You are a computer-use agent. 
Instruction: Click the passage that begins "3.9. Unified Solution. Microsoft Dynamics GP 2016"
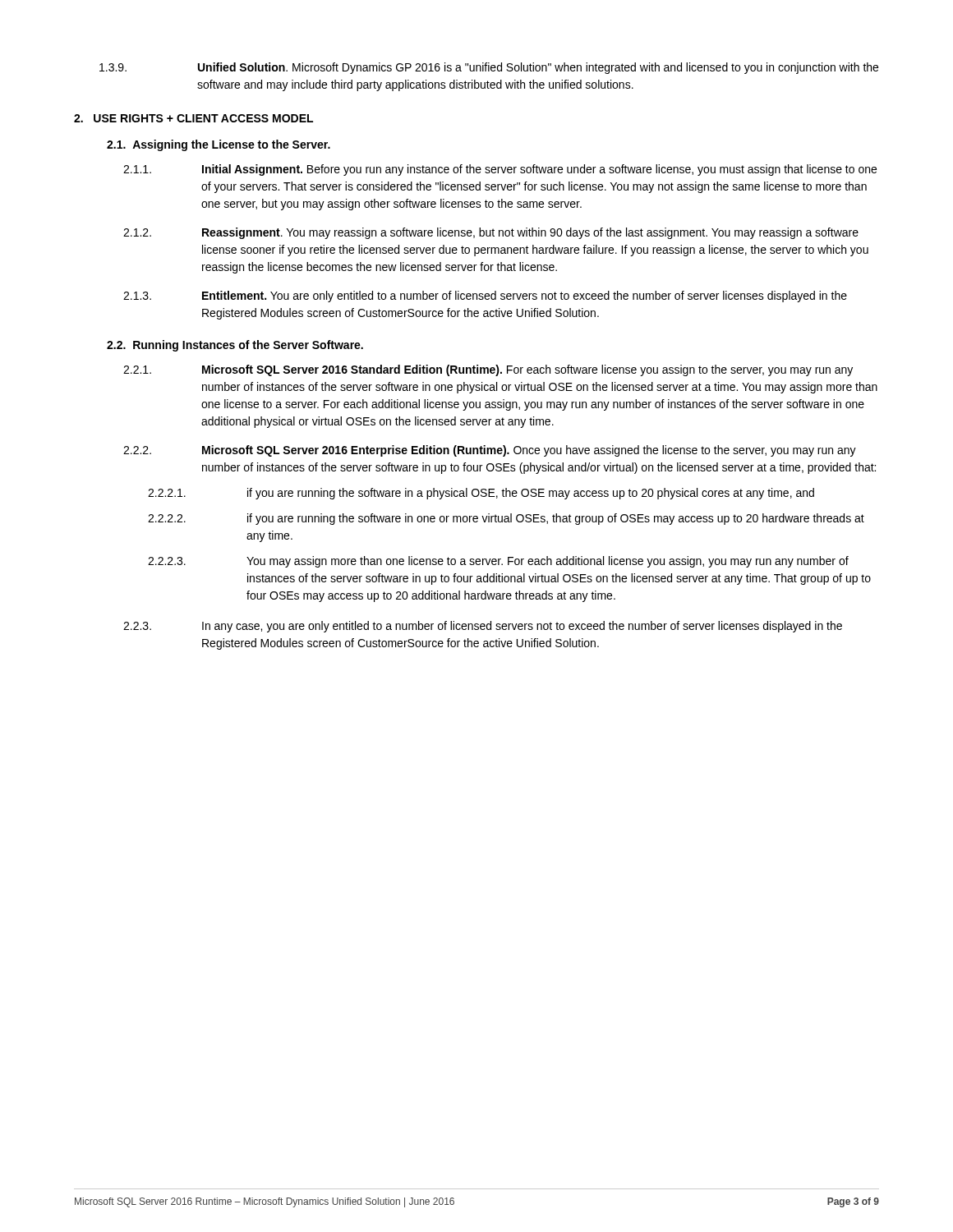[476, 76]
